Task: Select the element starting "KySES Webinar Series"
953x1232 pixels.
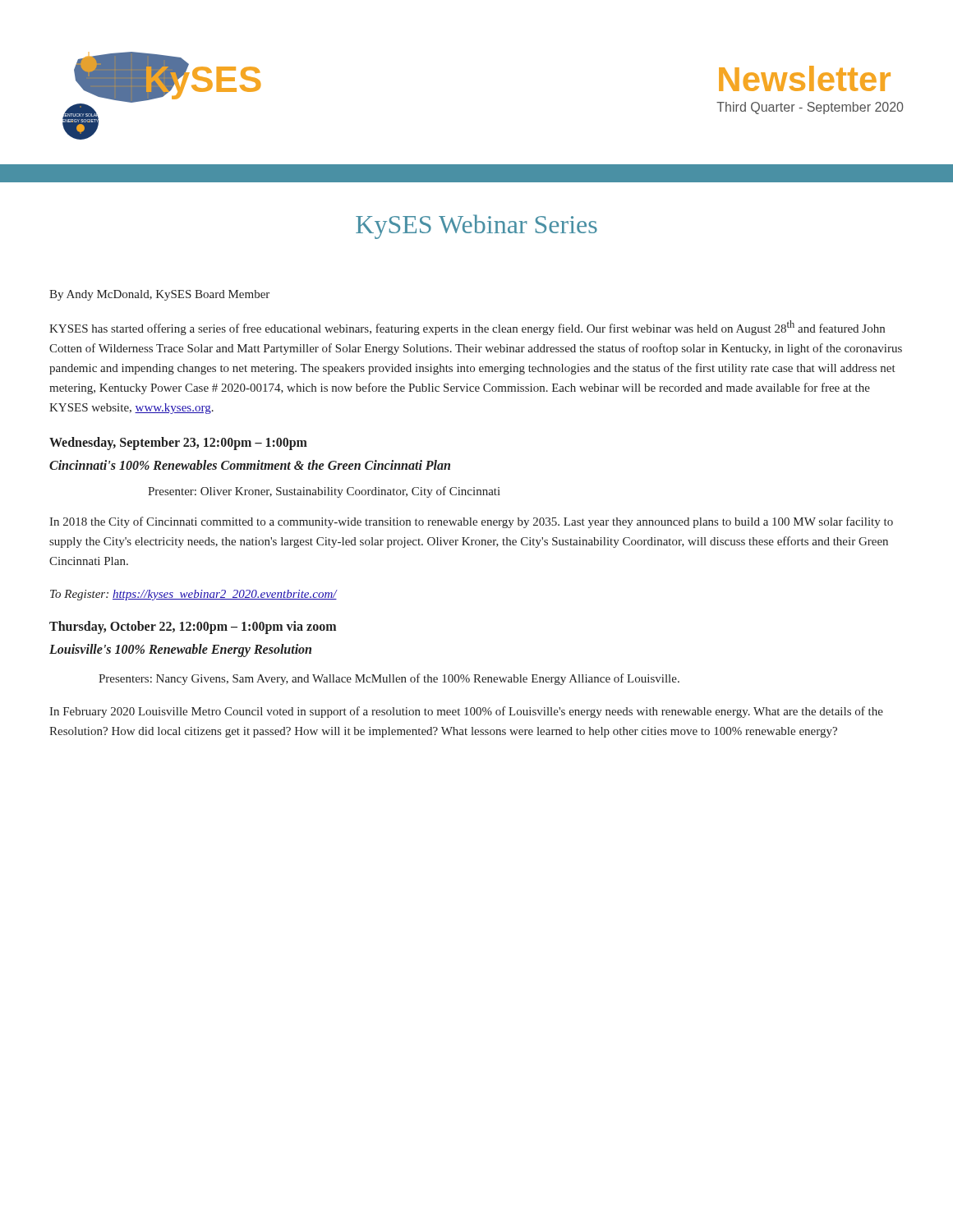Action: click(x=476, y=224)
